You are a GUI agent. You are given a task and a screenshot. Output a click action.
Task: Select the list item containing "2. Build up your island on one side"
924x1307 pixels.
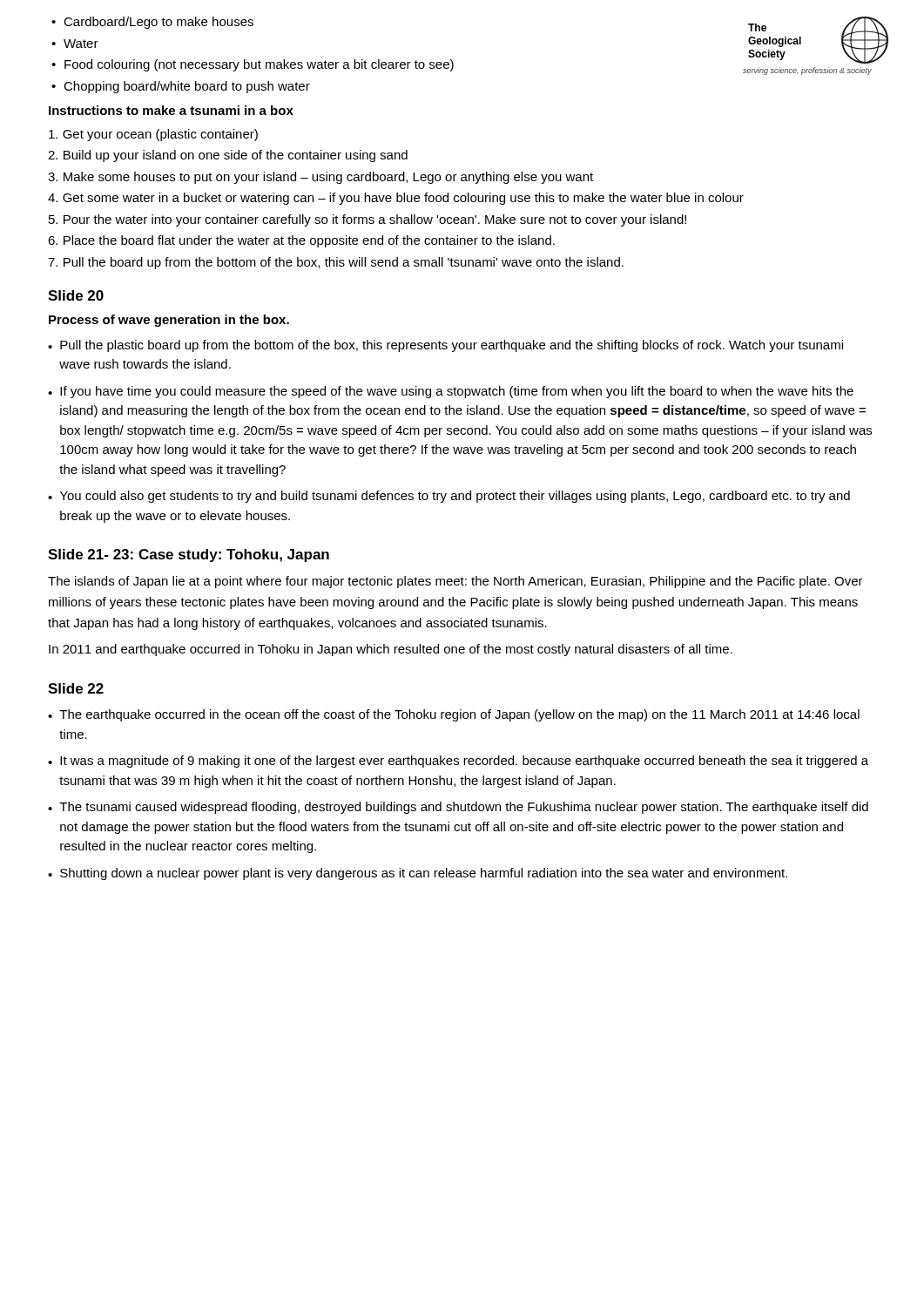[x=228, y=155]
